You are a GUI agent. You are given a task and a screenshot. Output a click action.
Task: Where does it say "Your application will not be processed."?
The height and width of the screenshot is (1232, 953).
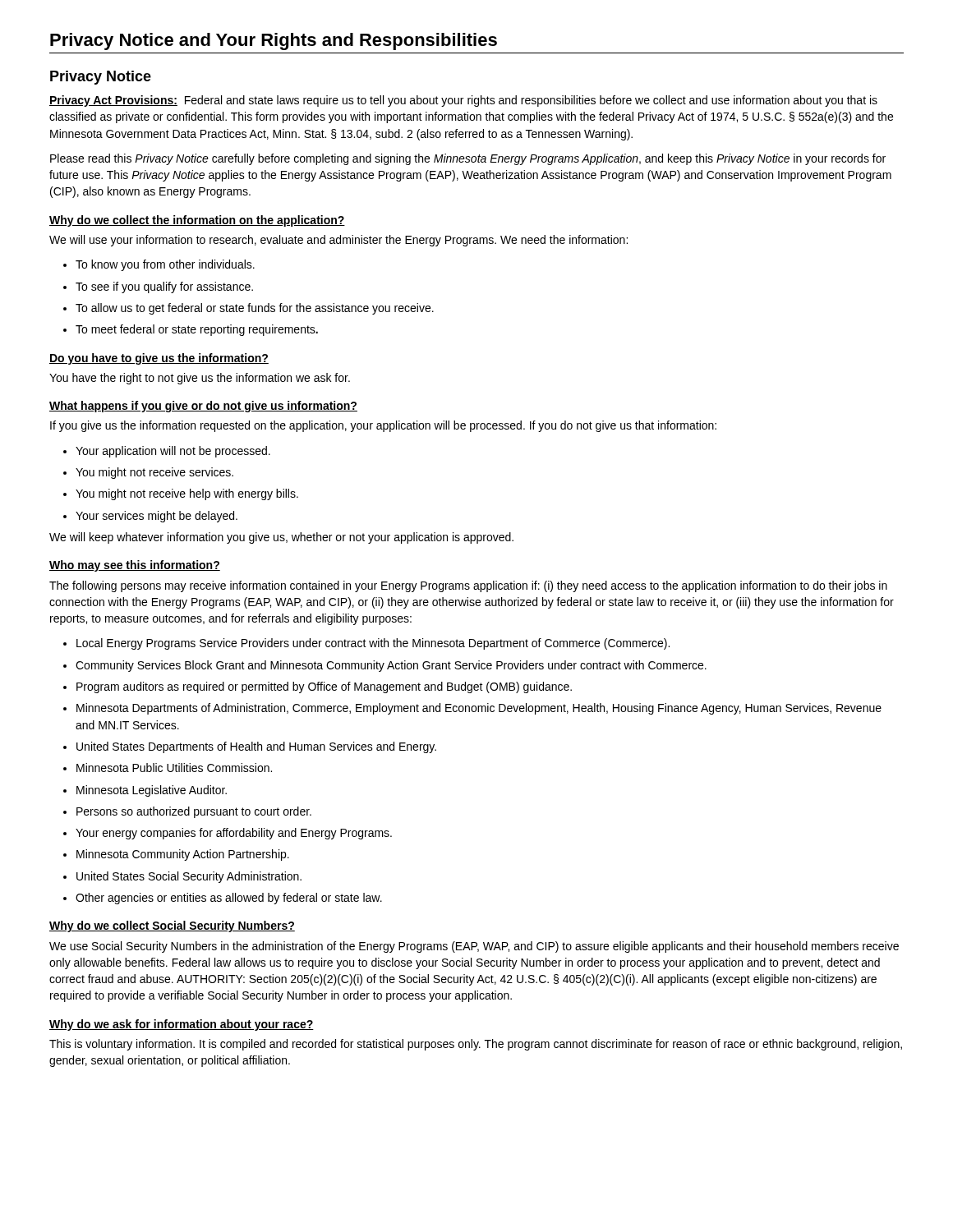167,452
